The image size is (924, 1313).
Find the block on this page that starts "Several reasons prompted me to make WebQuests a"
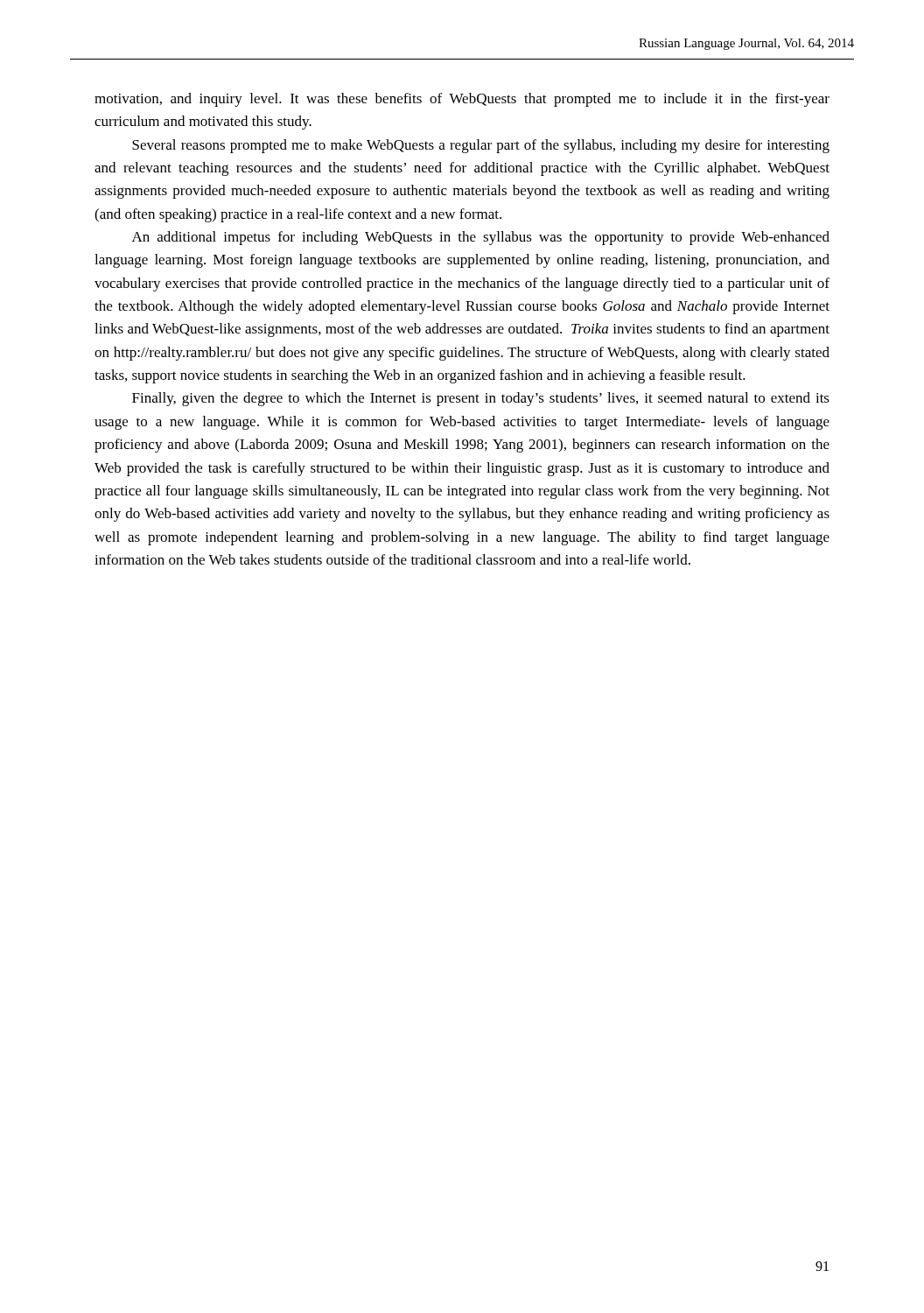462,180
